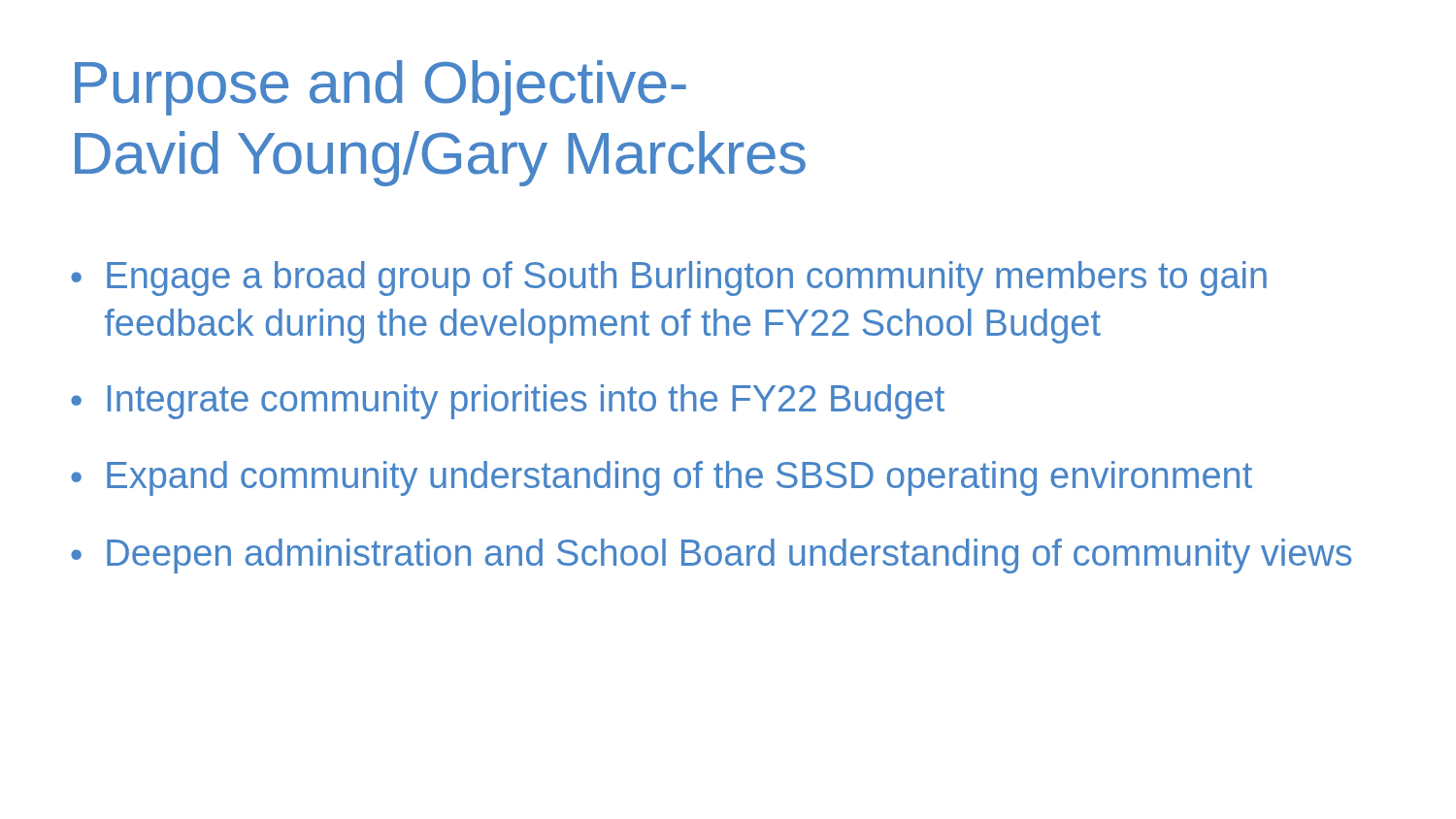1456x819 pixels.
Task: Navigate to the region starting "• Expand community understanding of the SBSD"
Action: [661, 477]
